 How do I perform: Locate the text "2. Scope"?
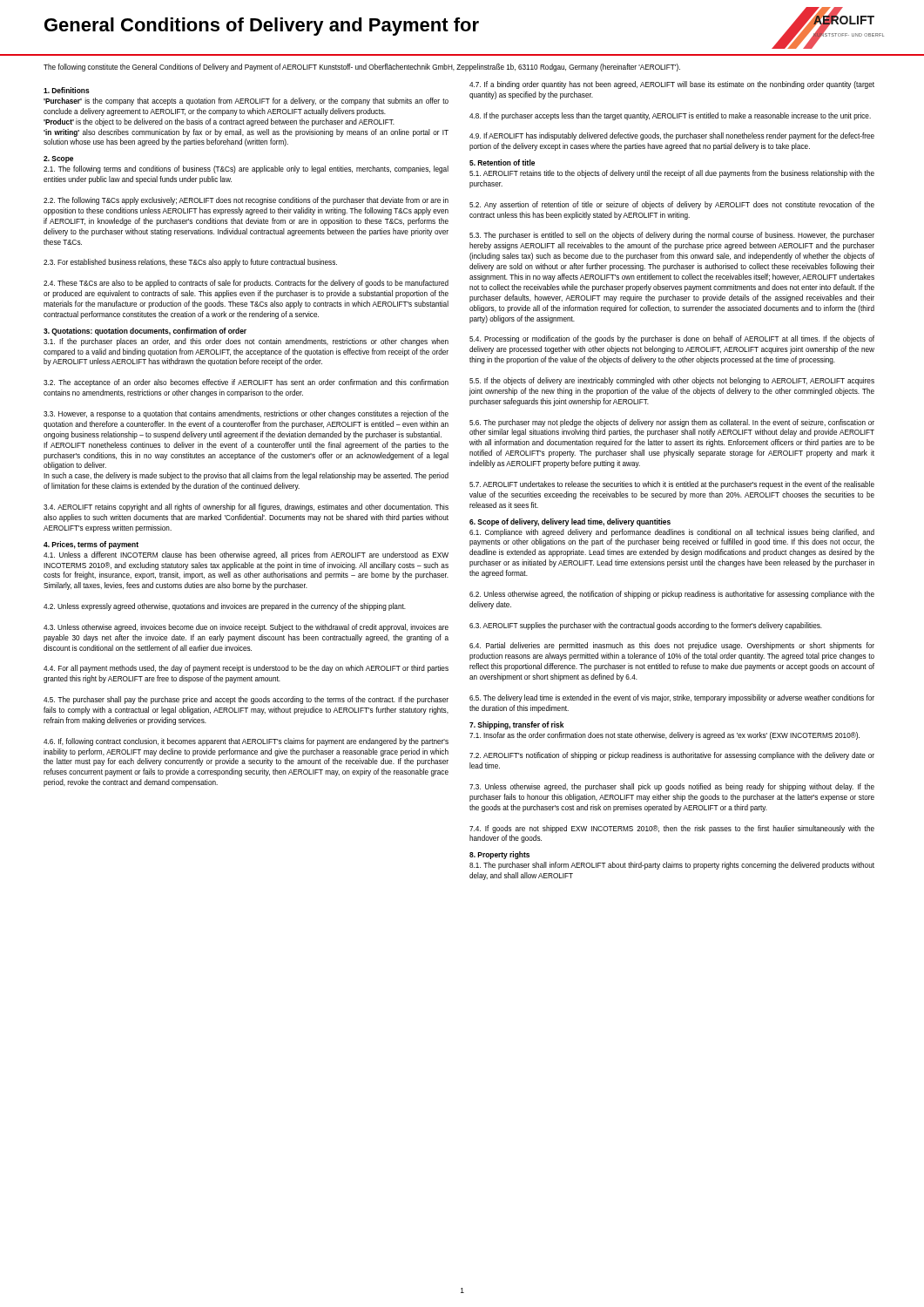pyautogui.click(x=59, y=159)
